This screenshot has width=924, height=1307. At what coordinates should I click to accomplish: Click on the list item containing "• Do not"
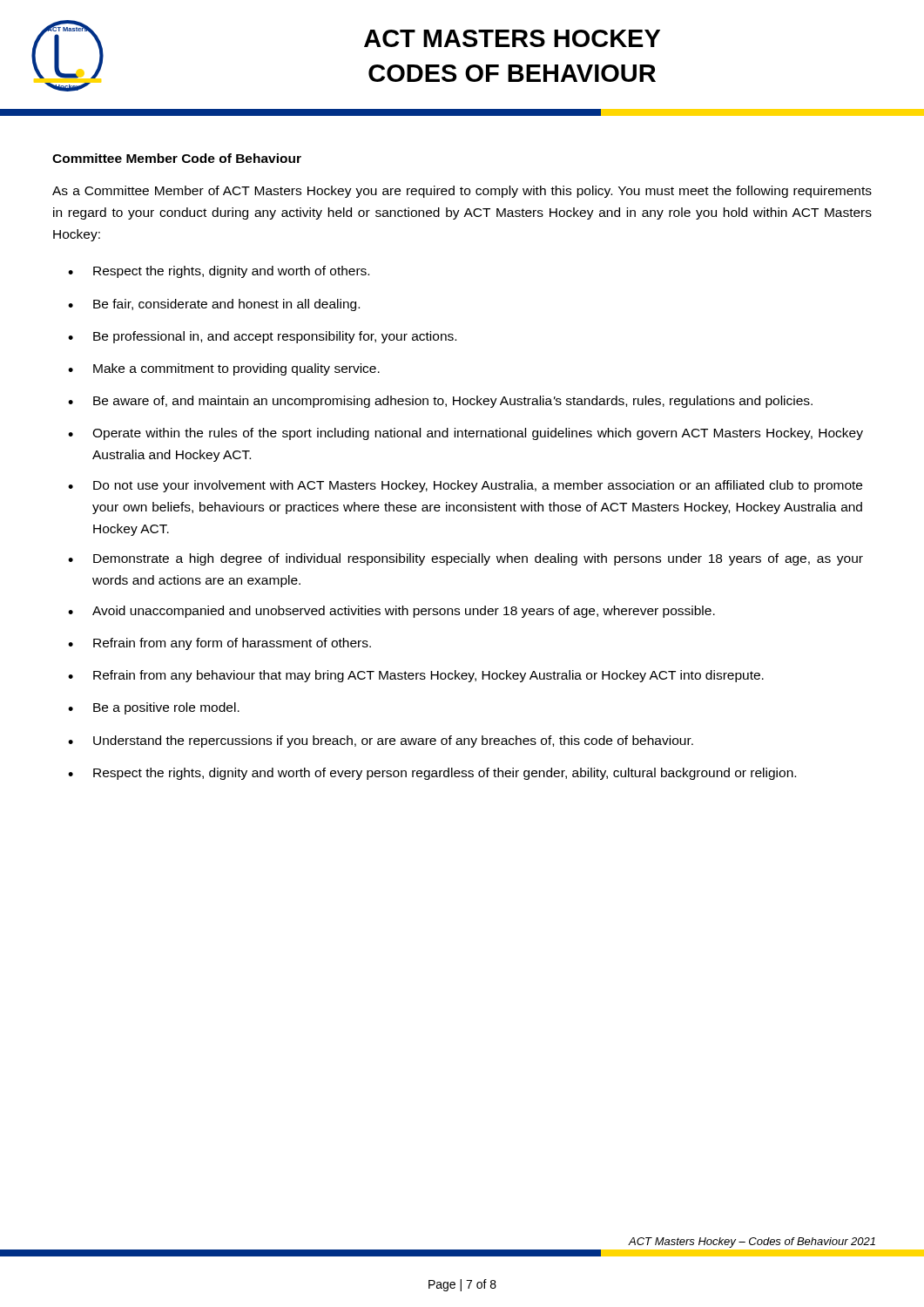(x=462, y=507)
